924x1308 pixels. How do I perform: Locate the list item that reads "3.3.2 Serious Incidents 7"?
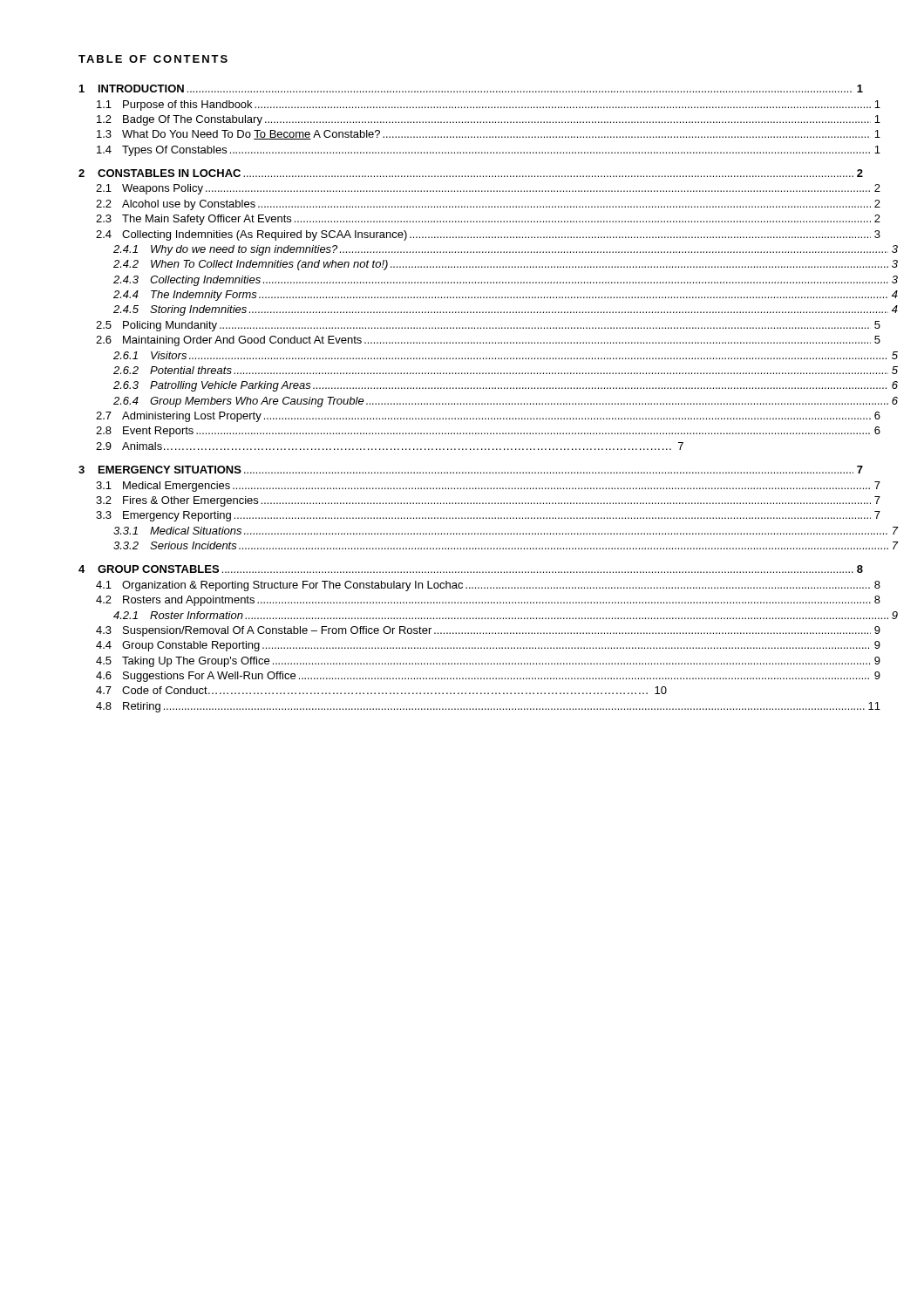click(x=506, y=545)
